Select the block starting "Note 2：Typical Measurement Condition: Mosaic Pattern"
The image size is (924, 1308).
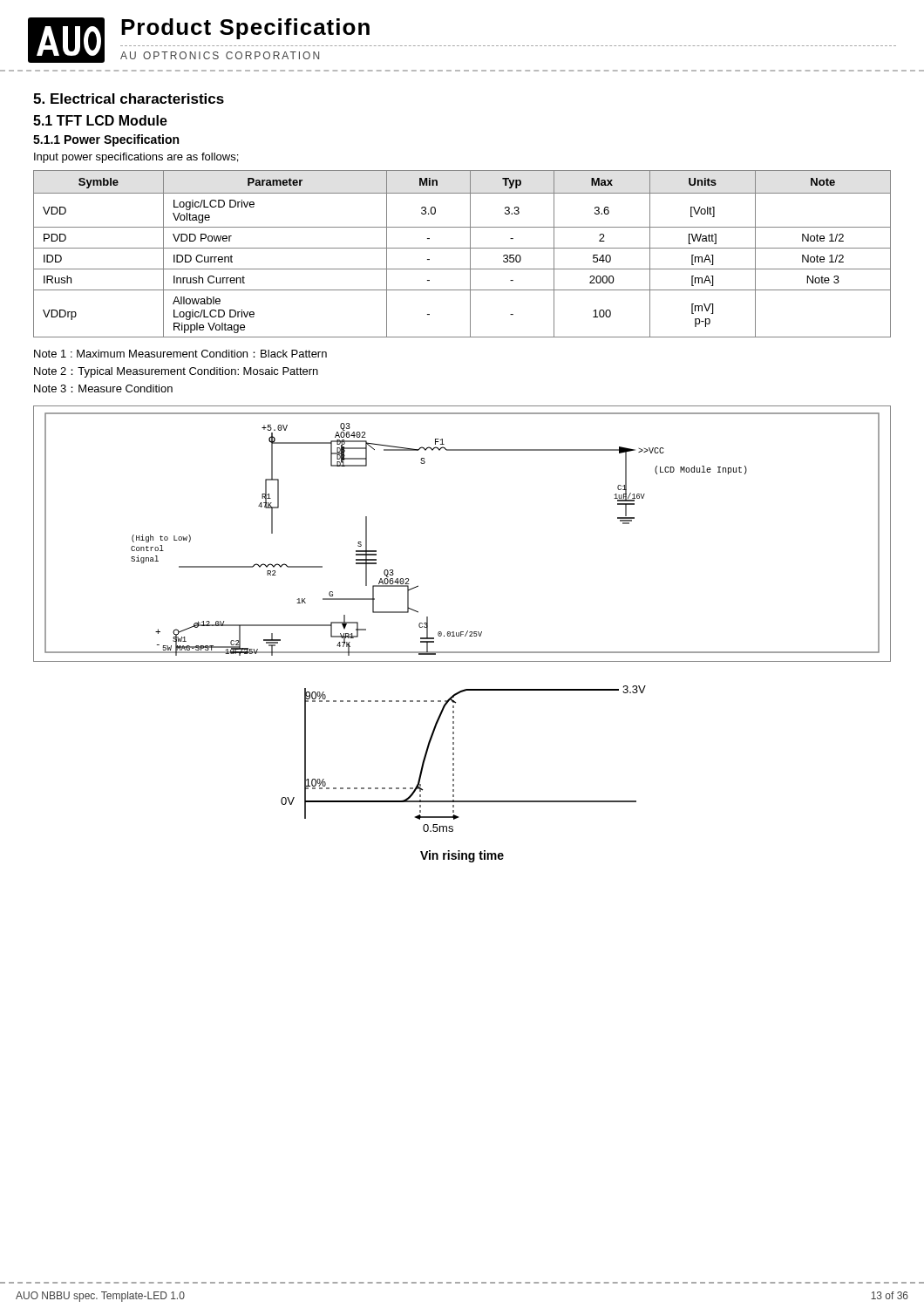coord(176,371)
